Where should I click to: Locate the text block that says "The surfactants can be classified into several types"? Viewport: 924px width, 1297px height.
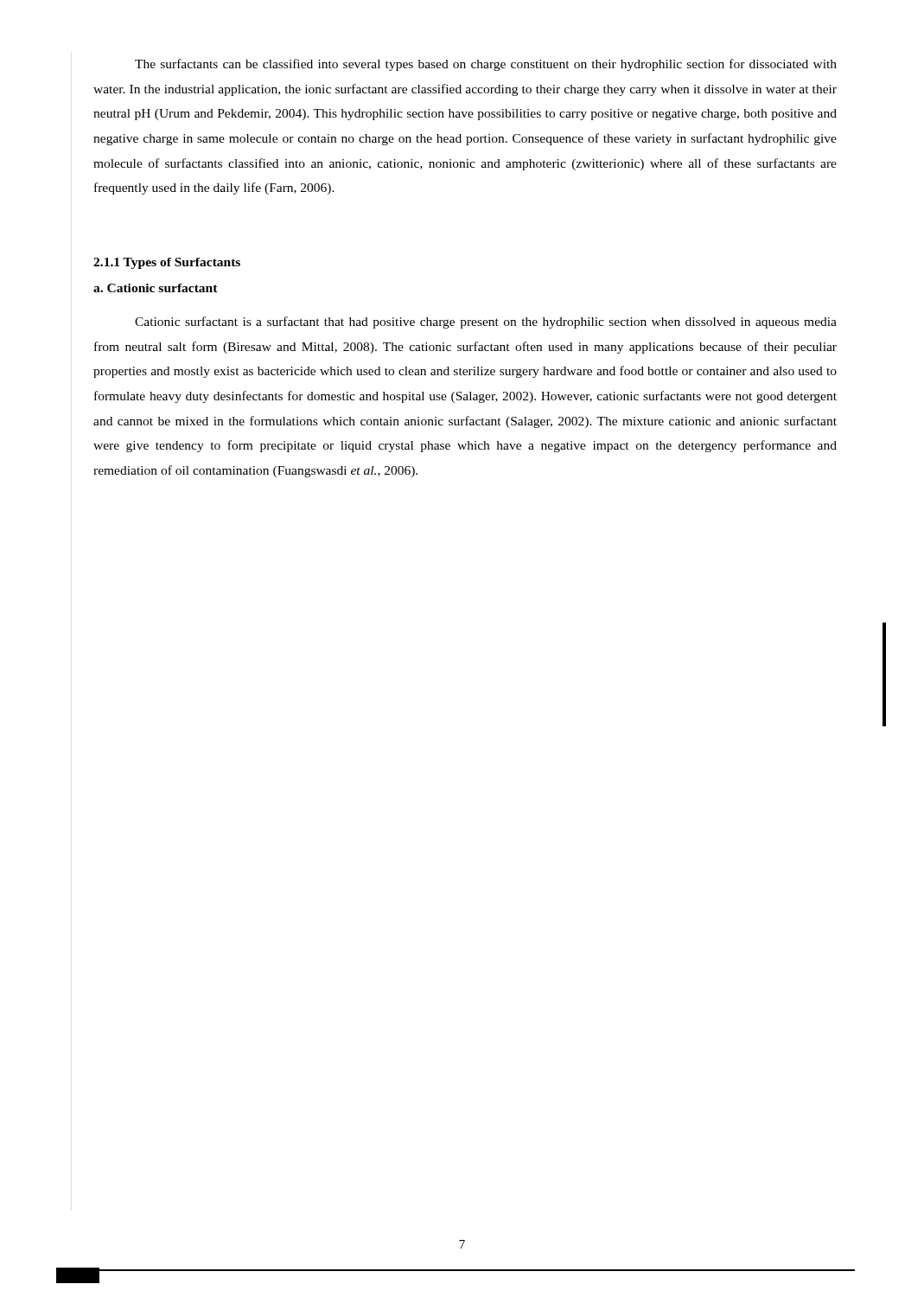[465, 125]
